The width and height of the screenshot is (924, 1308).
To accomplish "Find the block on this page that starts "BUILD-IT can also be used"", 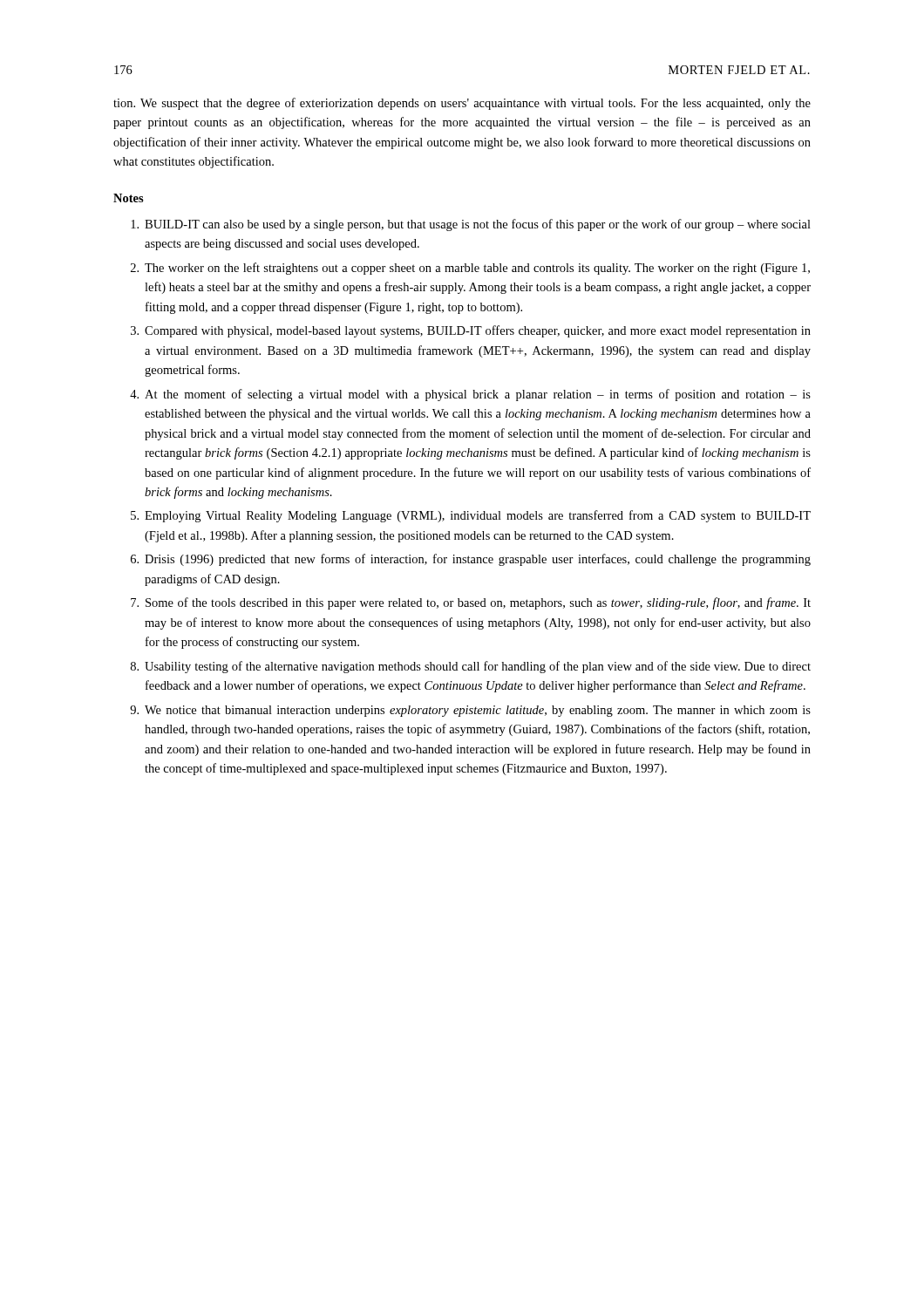I will [462, 234].
